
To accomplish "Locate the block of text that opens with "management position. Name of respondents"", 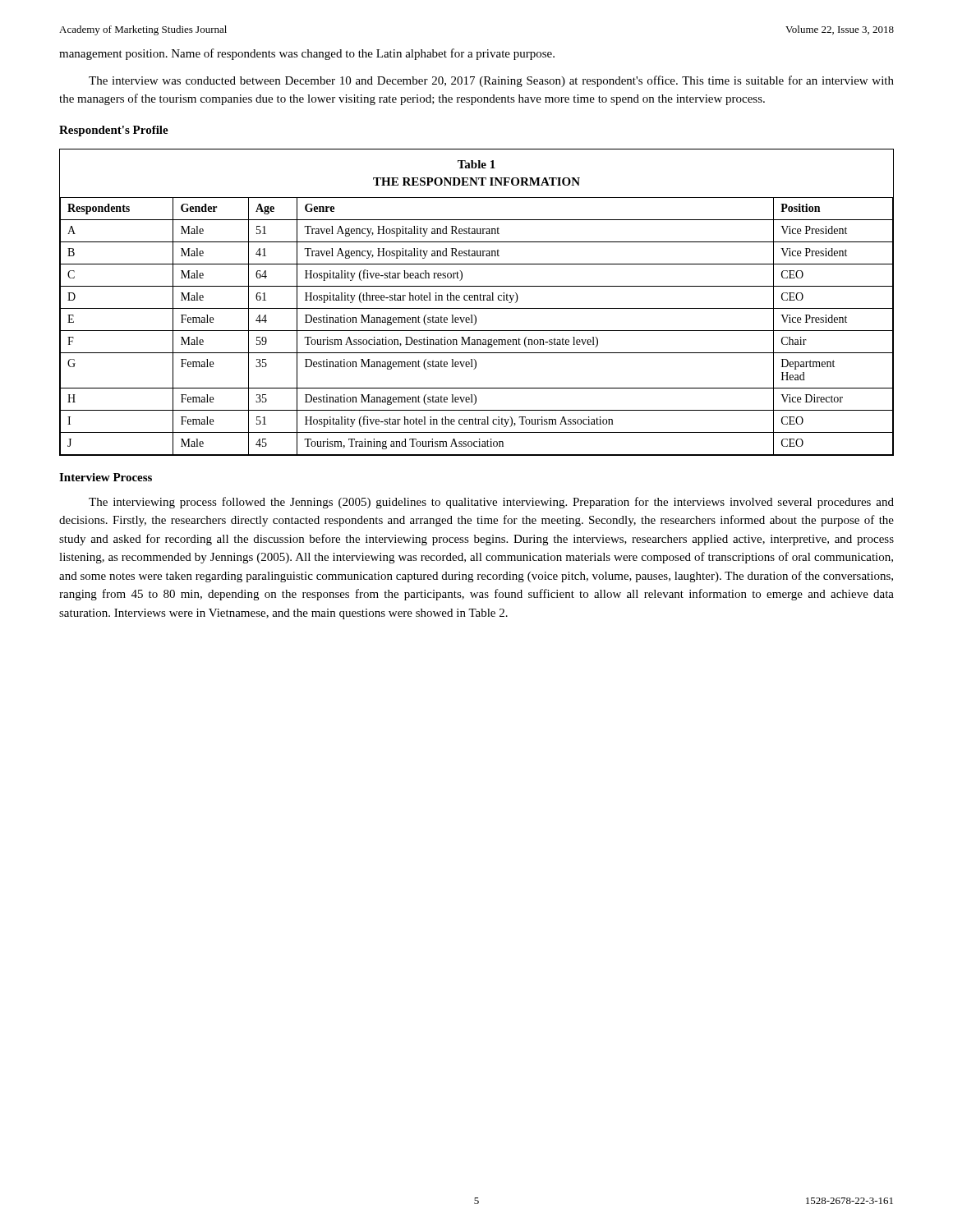I will click(476, 54).
